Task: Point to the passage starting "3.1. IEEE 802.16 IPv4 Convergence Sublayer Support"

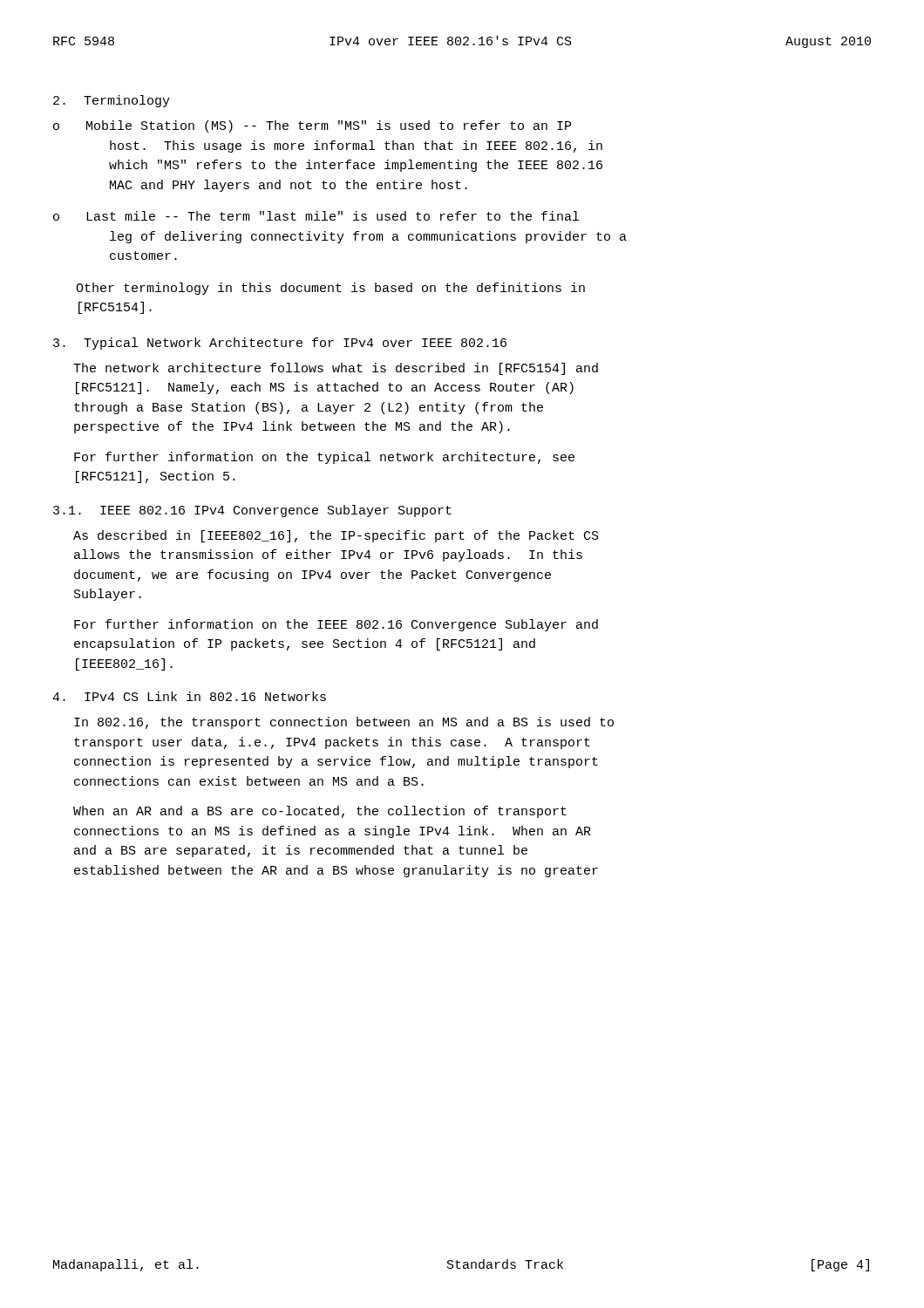Action: click(252, 511)
